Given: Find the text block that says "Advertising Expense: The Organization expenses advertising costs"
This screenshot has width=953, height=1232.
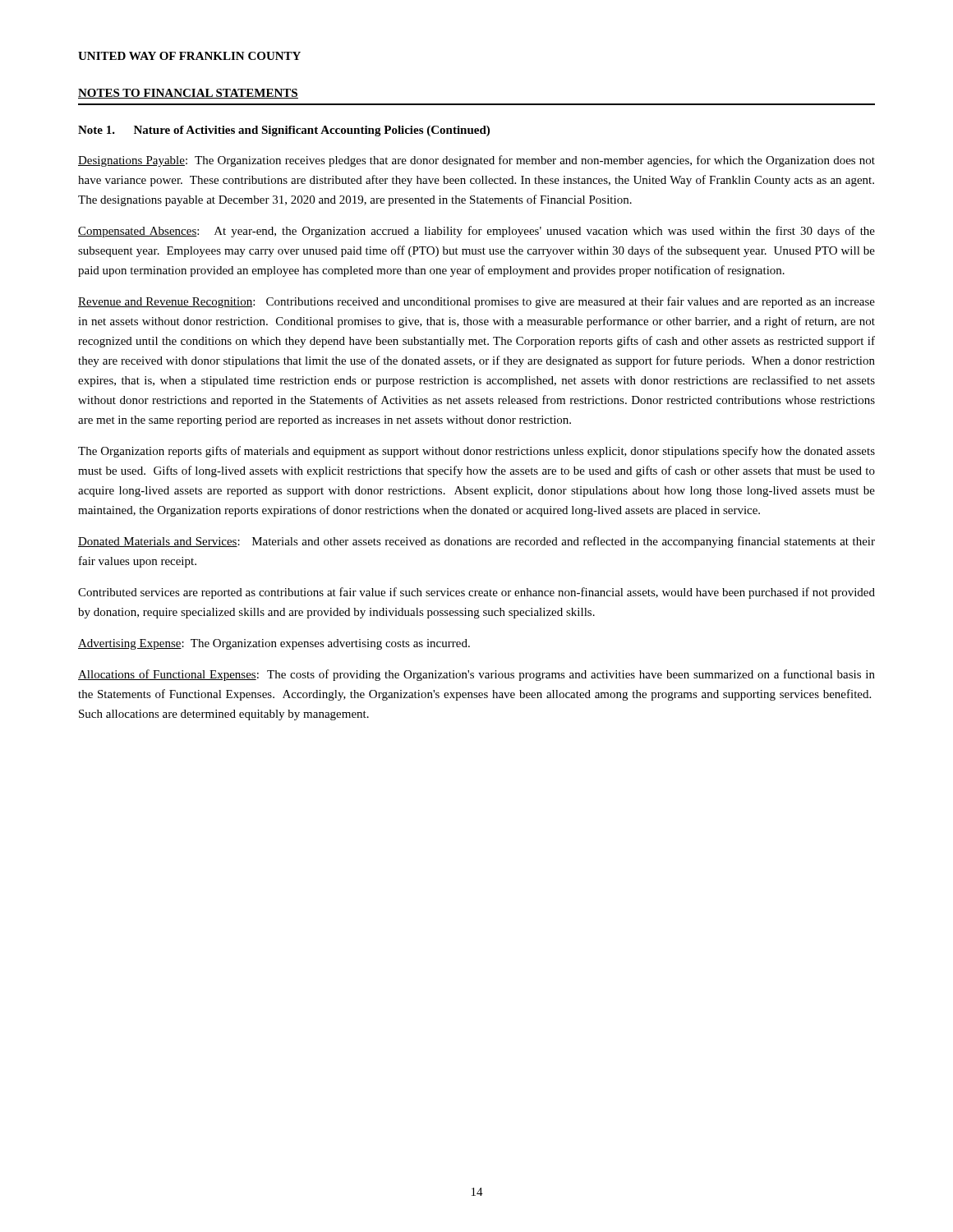Looking at the screenshot, I should [x=274, y=643].
